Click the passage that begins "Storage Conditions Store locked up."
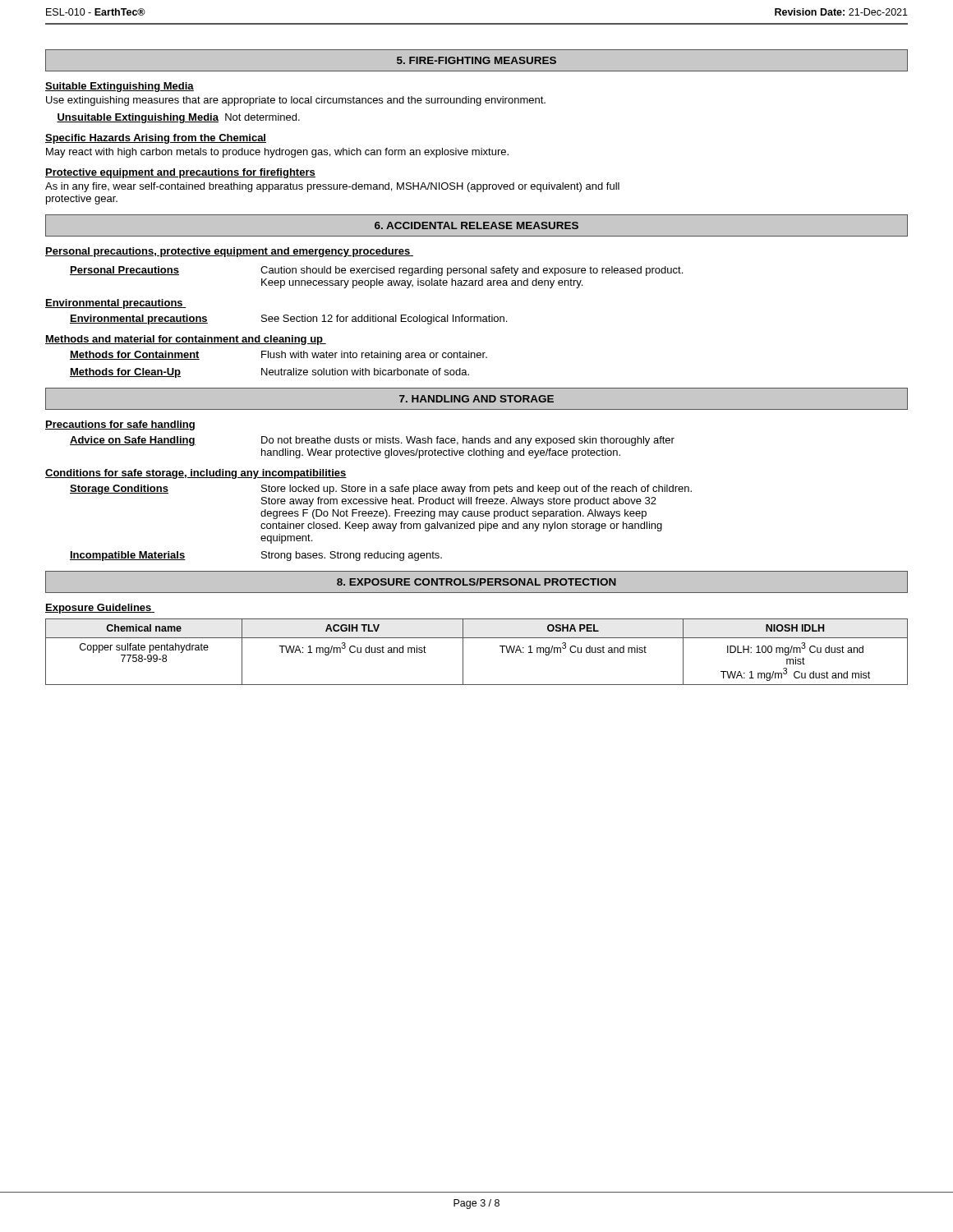This screenshot has width=953, height=1232. click(x=489, y=513)
